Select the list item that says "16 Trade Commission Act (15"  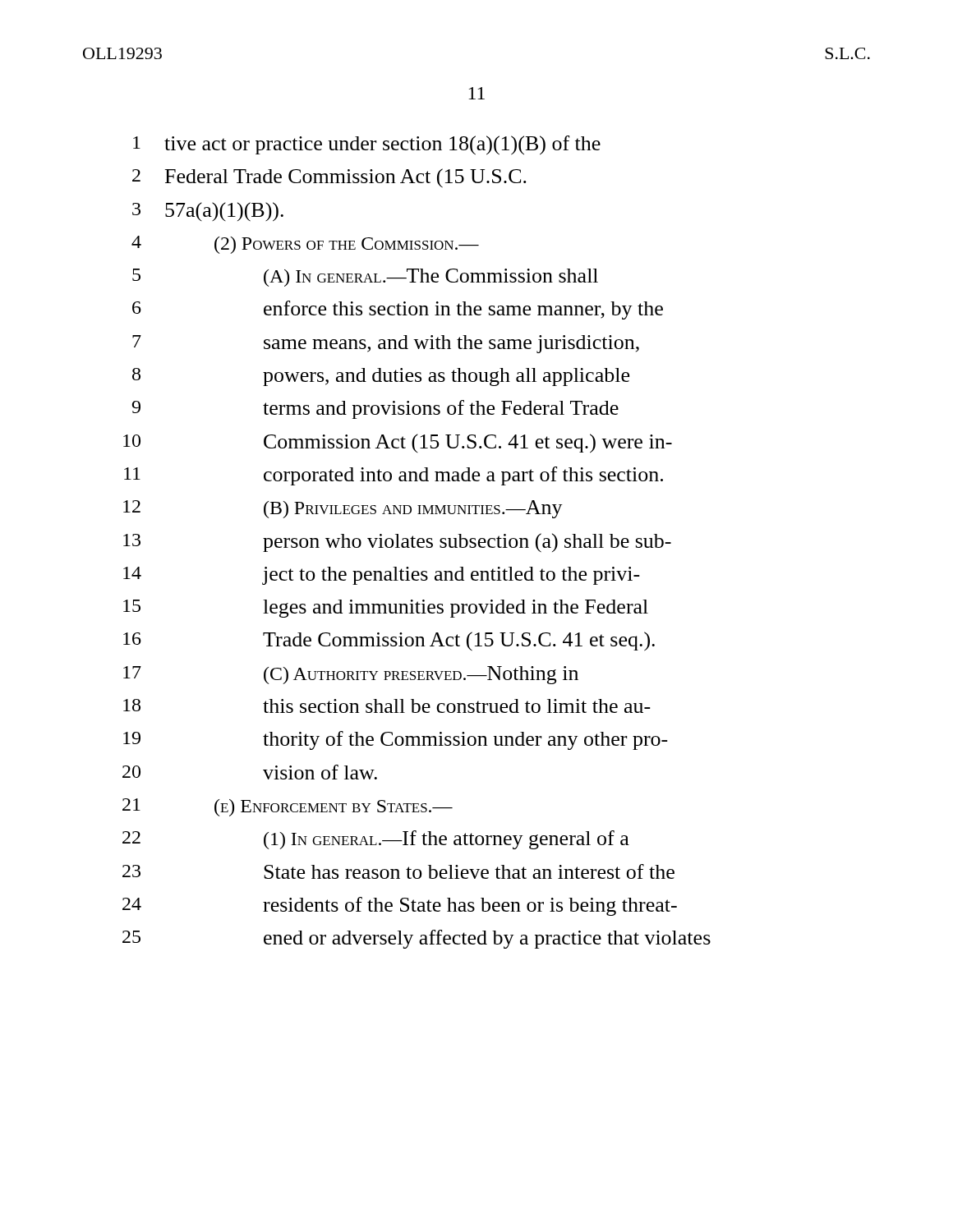[x=476, y=640]
